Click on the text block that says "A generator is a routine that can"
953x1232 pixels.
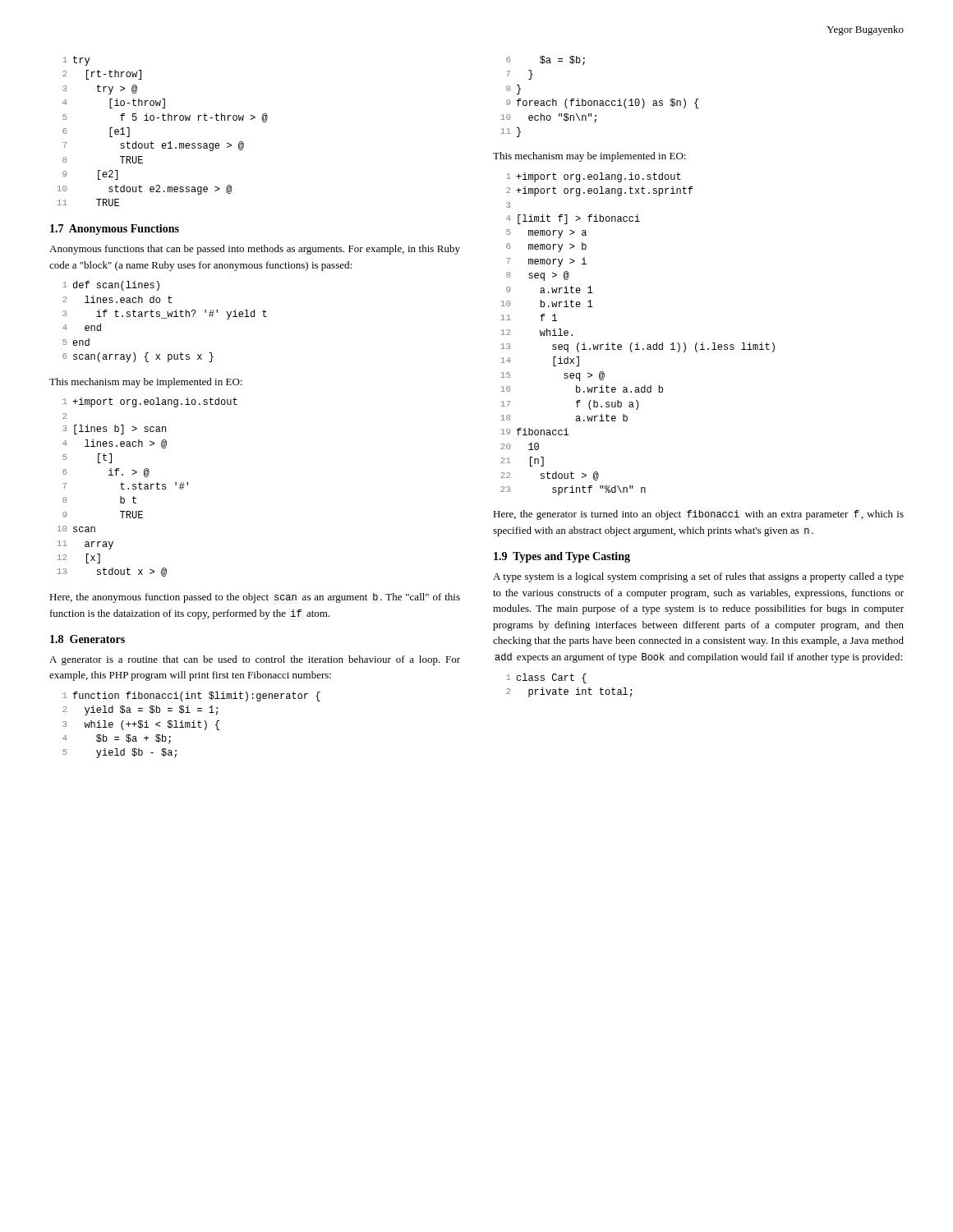(x=255, y=667)
